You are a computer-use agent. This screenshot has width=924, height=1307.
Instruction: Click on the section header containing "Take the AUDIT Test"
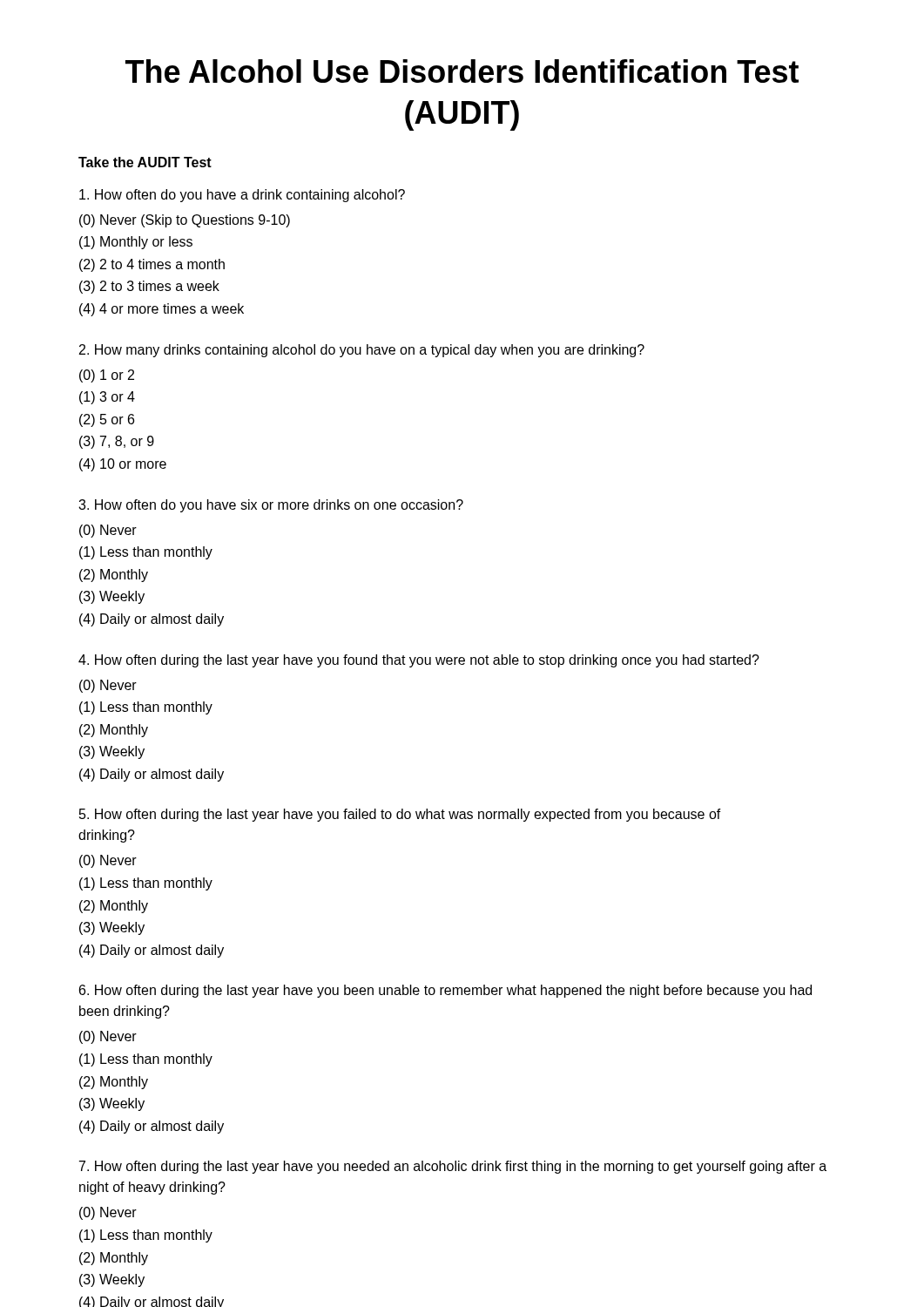[145, 162]
